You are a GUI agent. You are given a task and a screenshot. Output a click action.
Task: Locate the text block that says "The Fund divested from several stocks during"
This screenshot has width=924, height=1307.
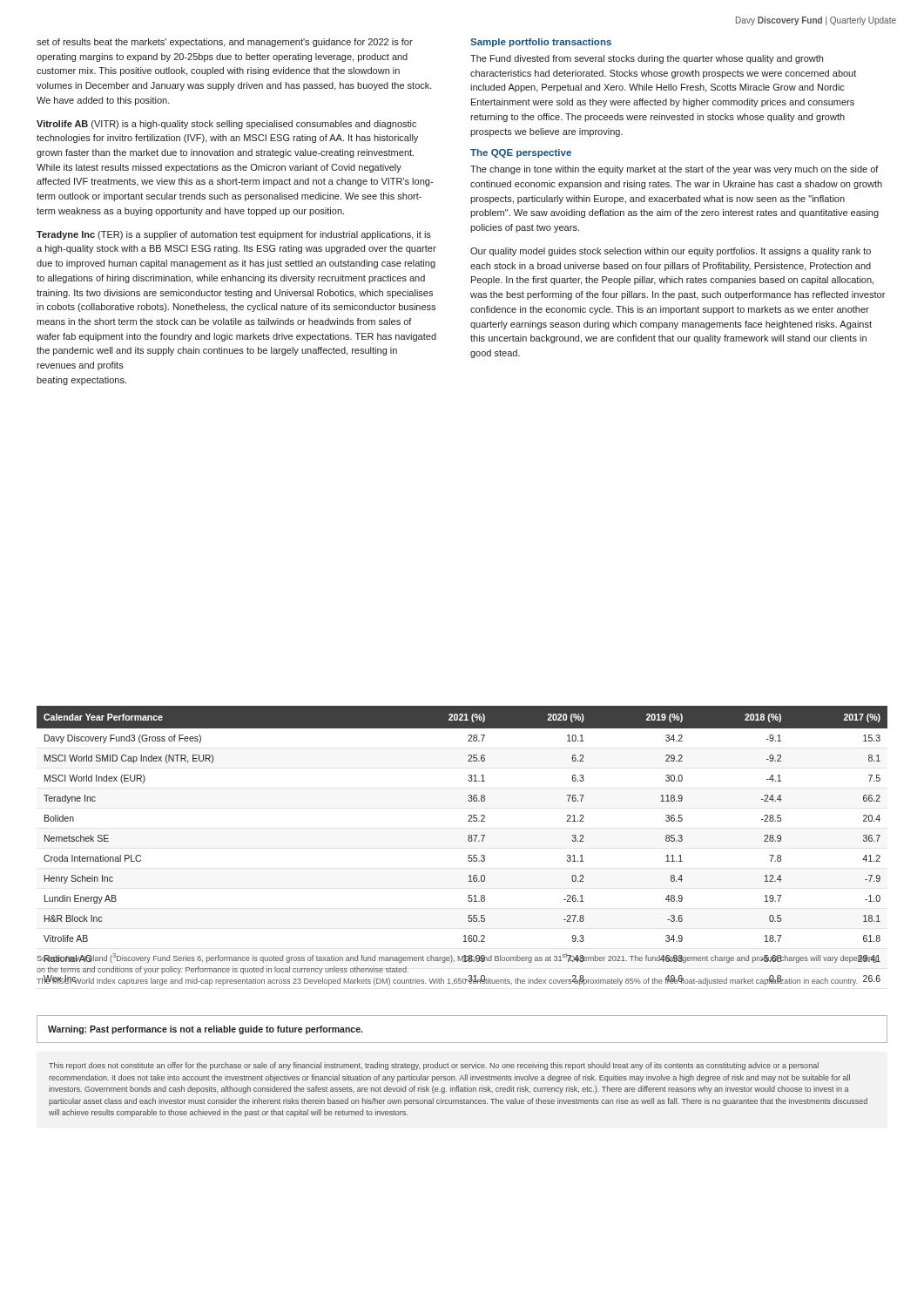coord(679,95)
